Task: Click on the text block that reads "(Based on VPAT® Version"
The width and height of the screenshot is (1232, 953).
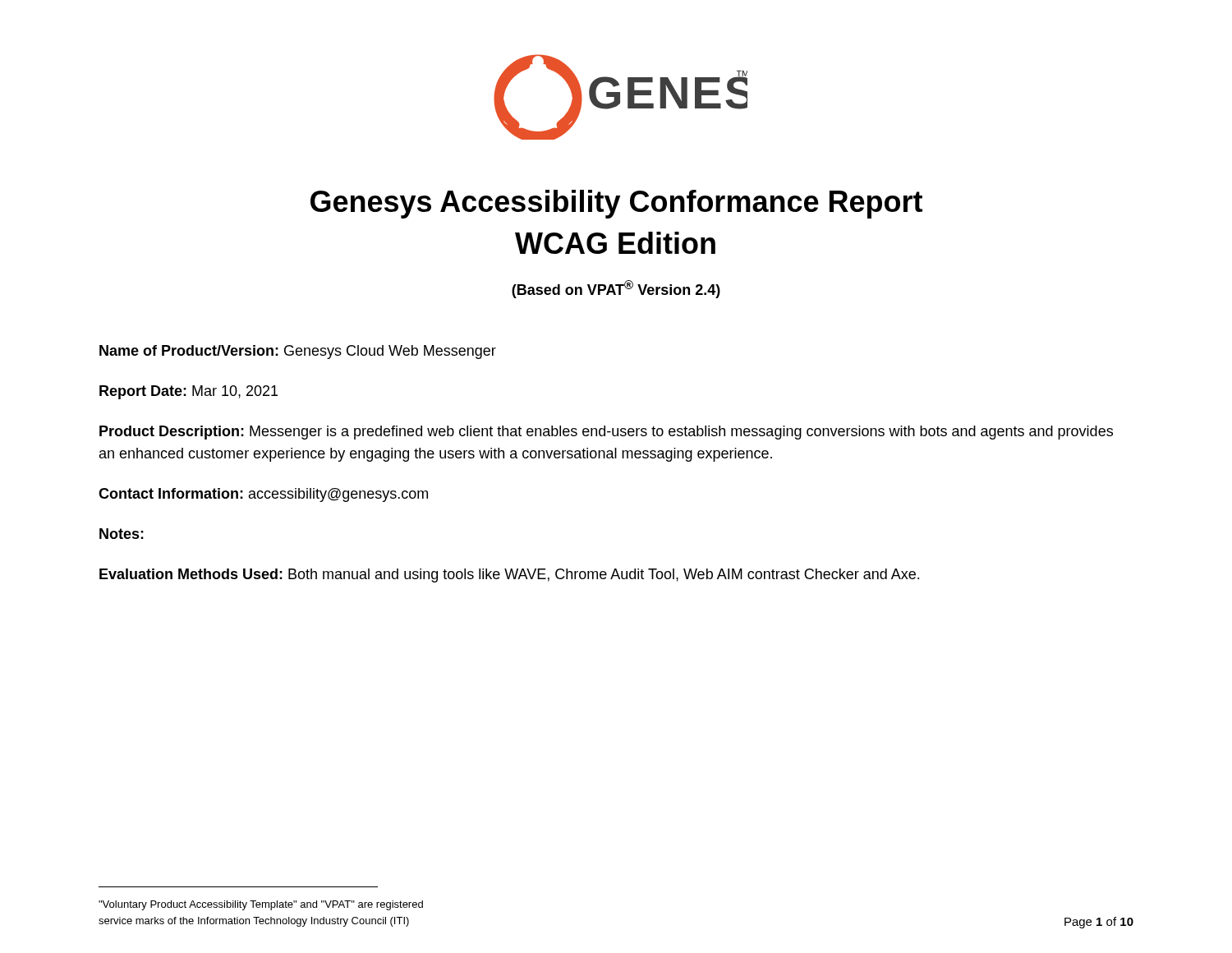Action: (616, 288)
